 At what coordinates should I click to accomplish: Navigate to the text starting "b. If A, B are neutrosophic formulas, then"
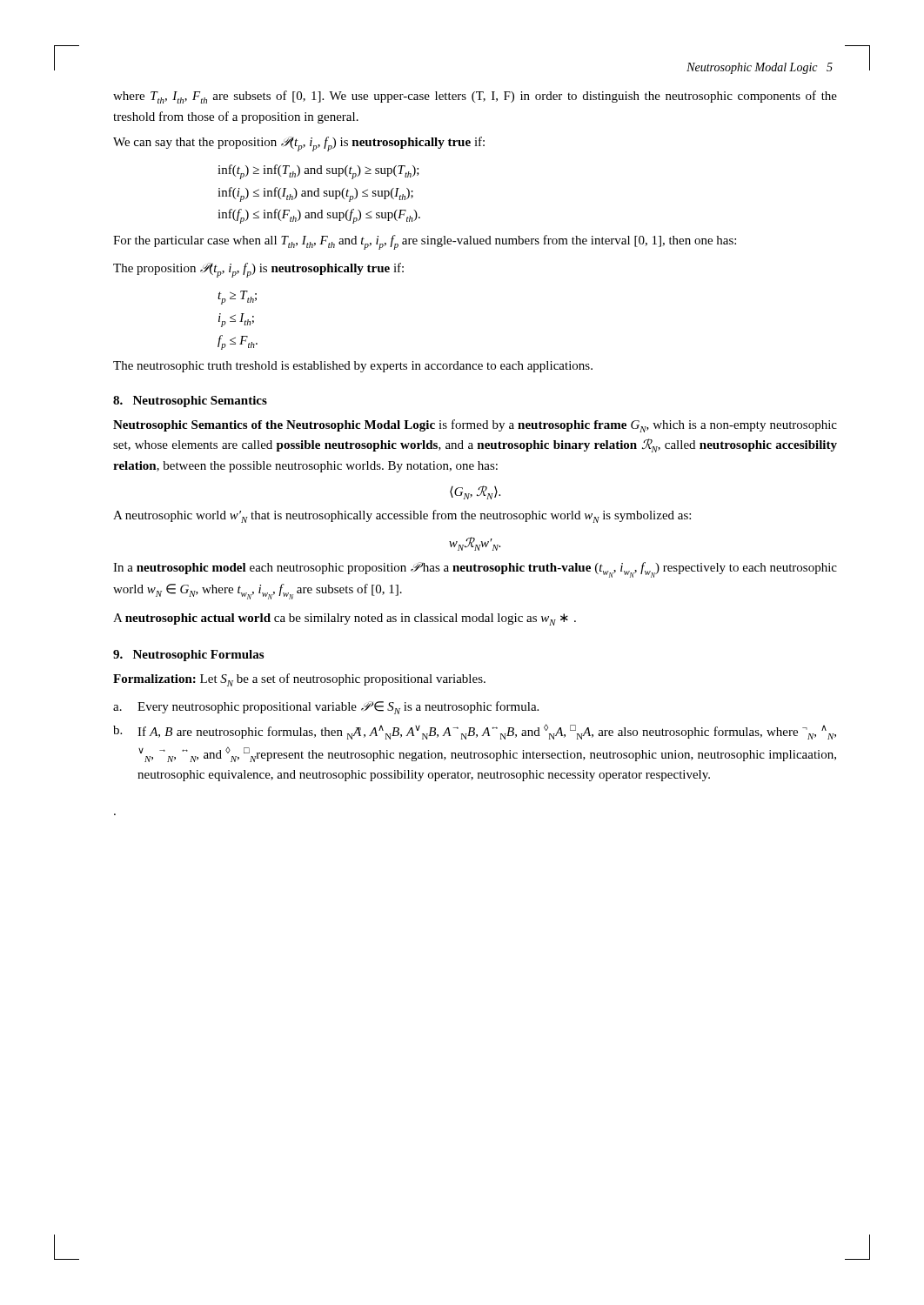pyautogui.click(x=475, y=753)
